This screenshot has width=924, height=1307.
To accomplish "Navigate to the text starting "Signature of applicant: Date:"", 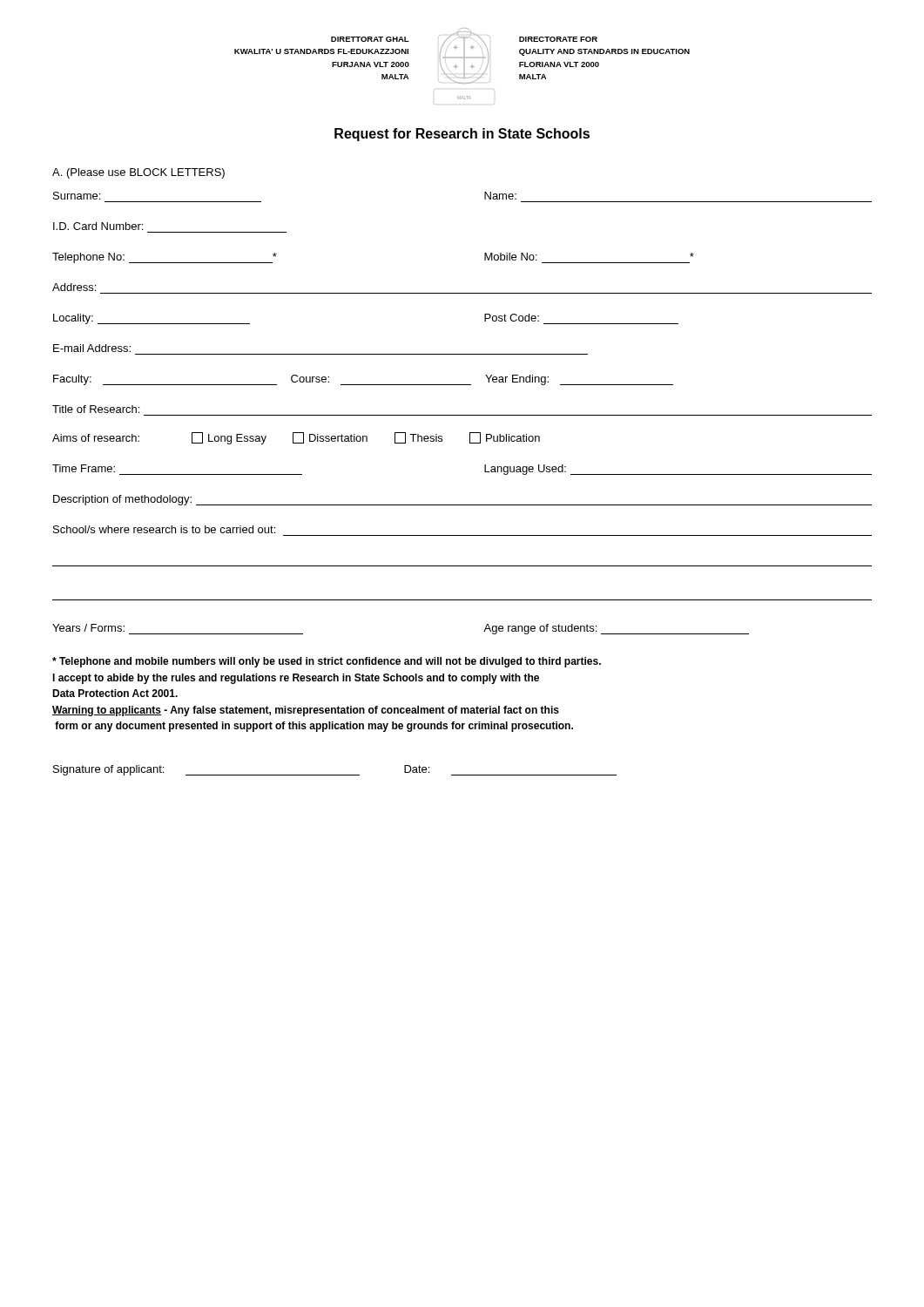I will pyautogui.click(x=335, y=768).
